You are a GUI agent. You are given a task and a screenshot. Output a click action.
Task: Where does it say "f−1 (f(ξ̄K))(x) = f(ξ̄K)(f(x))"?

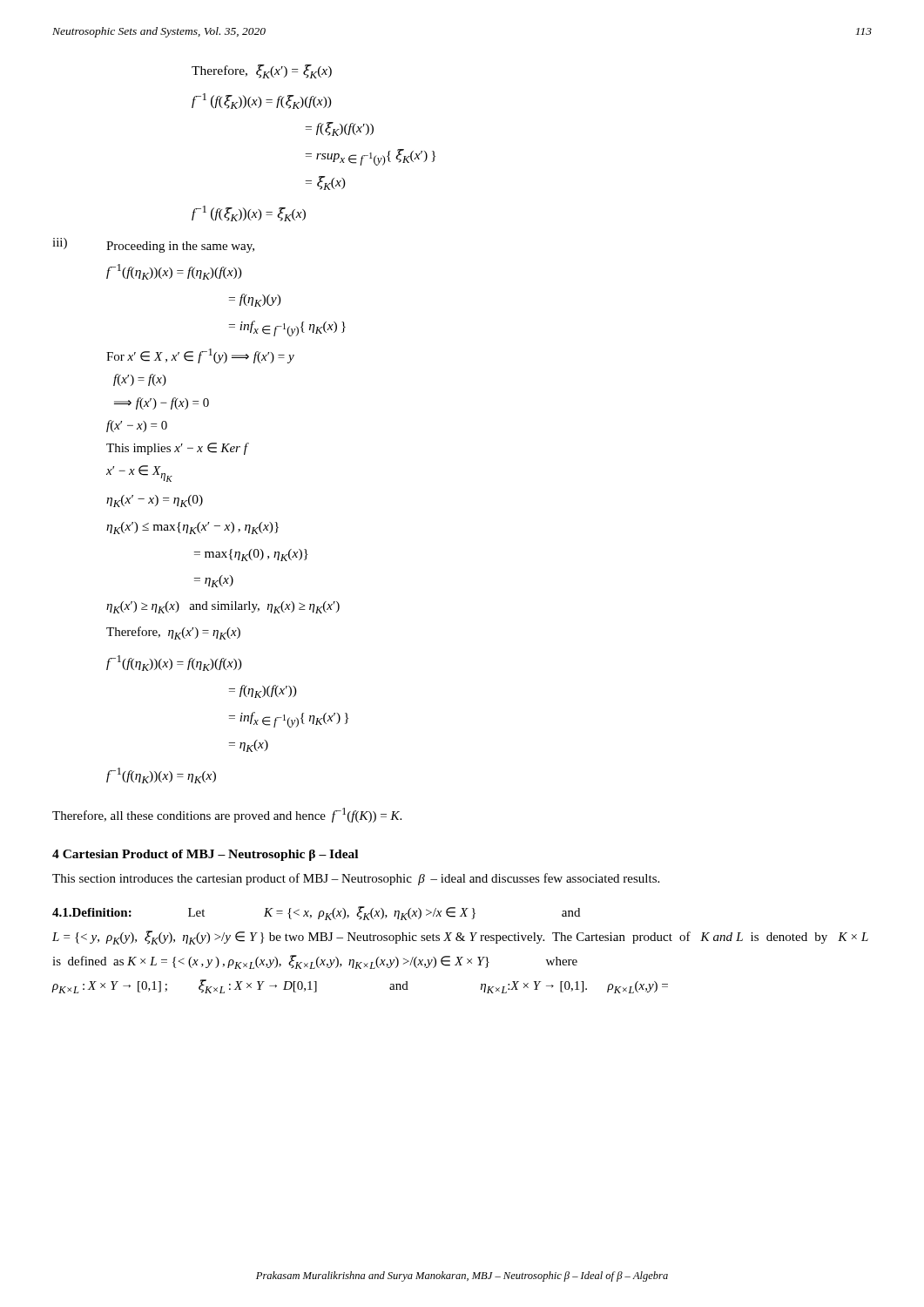click(262, 101)
